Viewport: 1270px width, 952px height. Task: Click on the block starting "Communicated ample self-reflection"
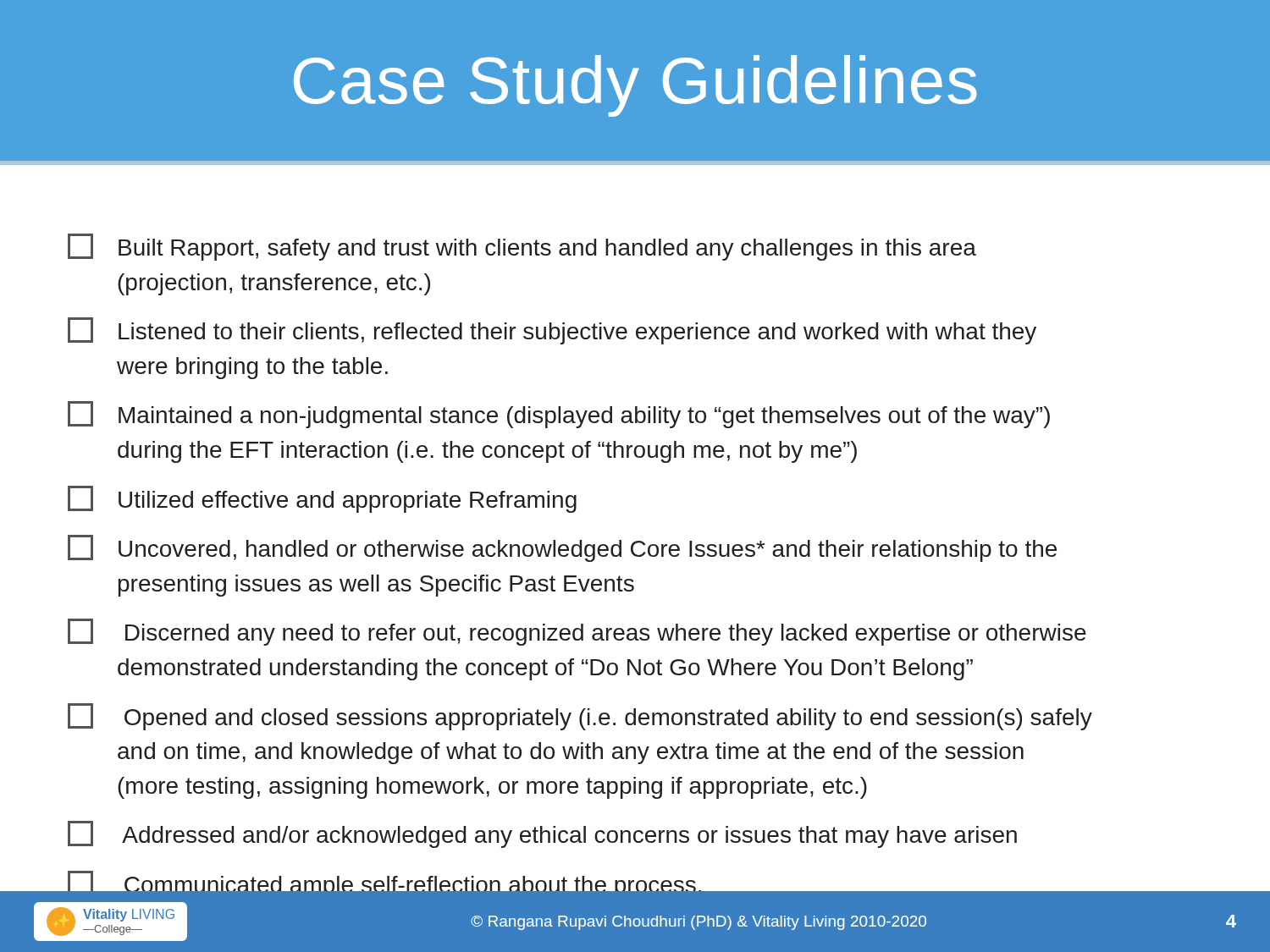(385, 885)
